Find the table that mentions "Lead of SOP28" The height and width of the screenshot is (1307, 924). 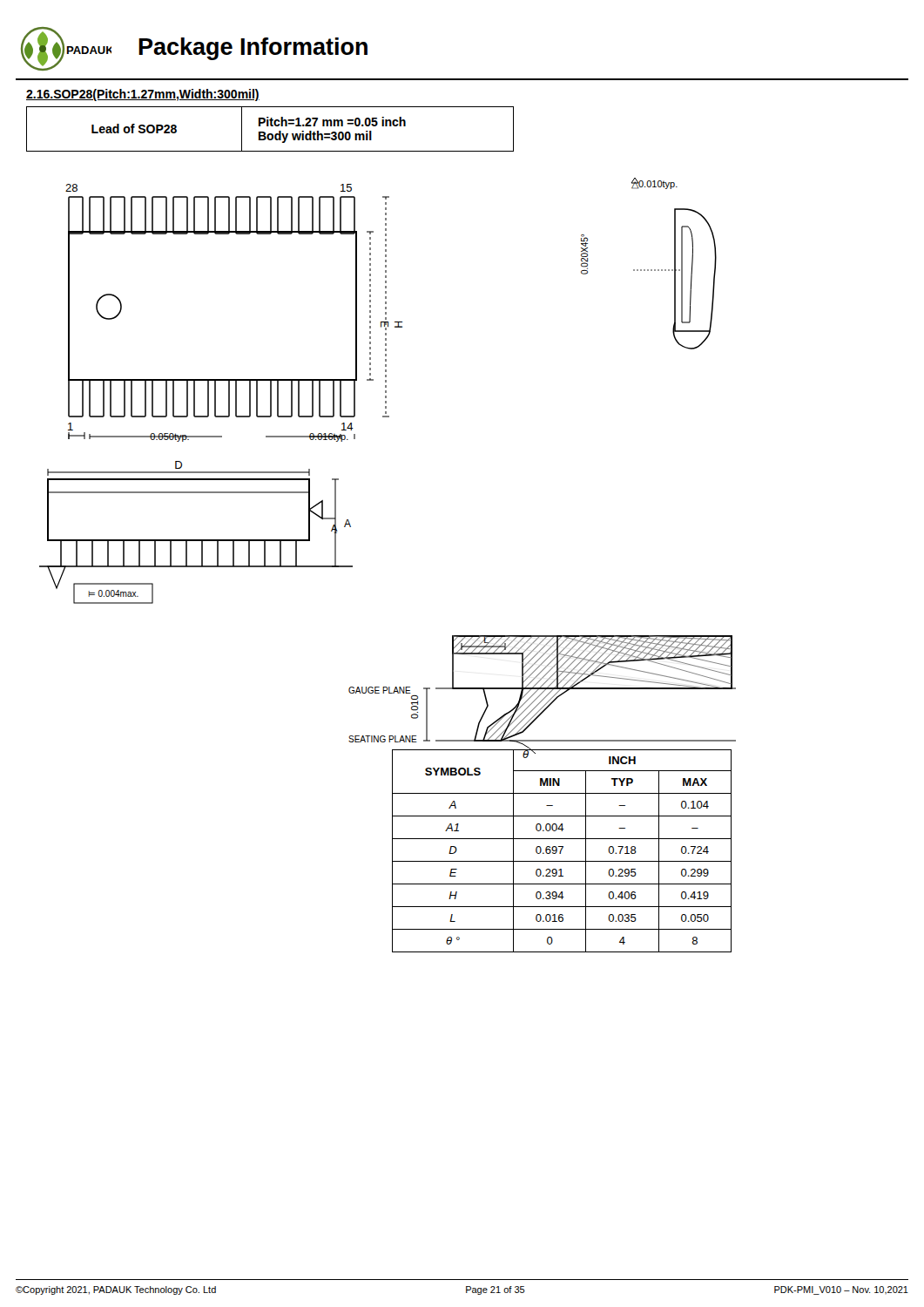coord(270,129)
